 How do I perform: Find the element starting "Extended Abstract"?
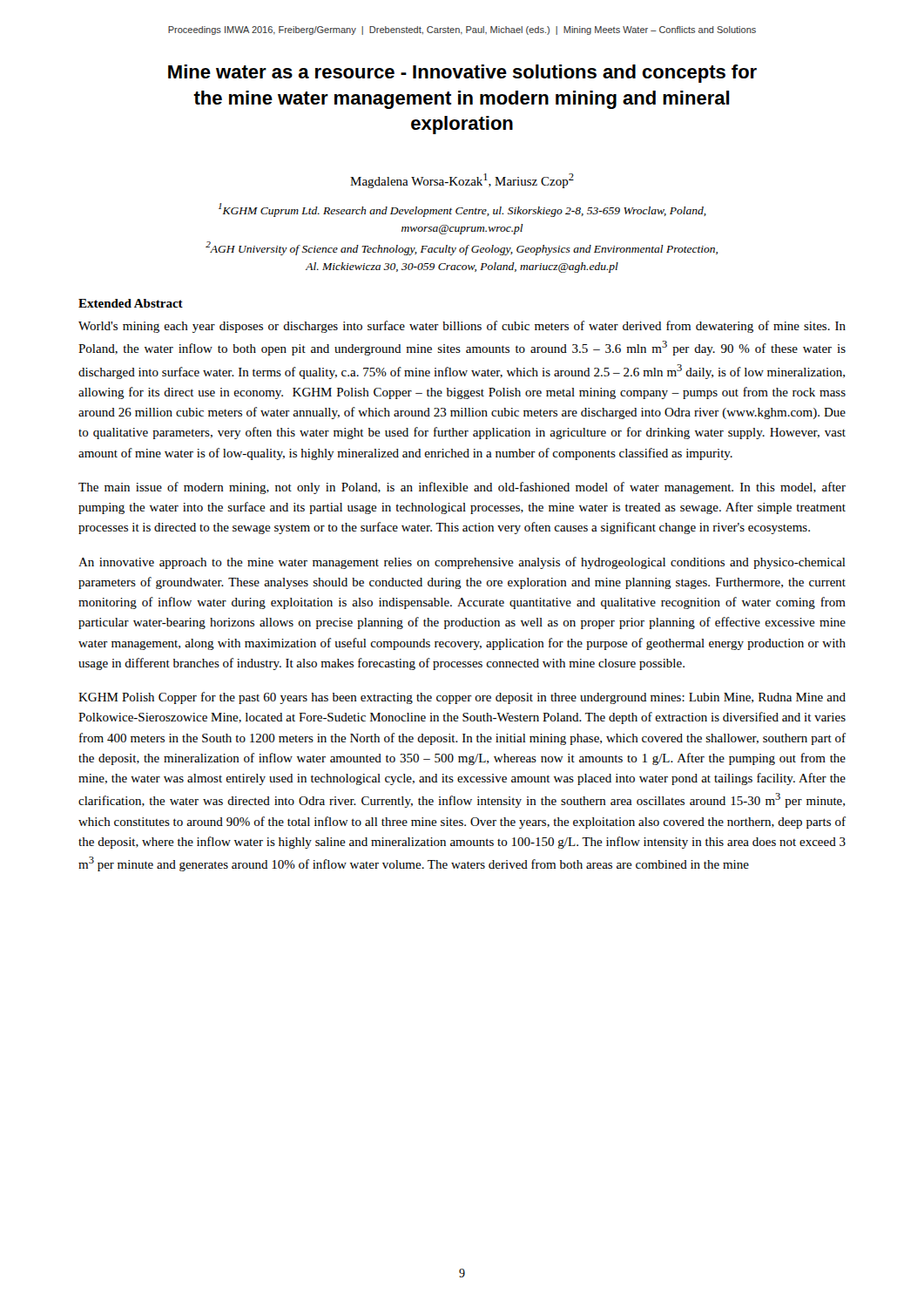pos(131,303)
